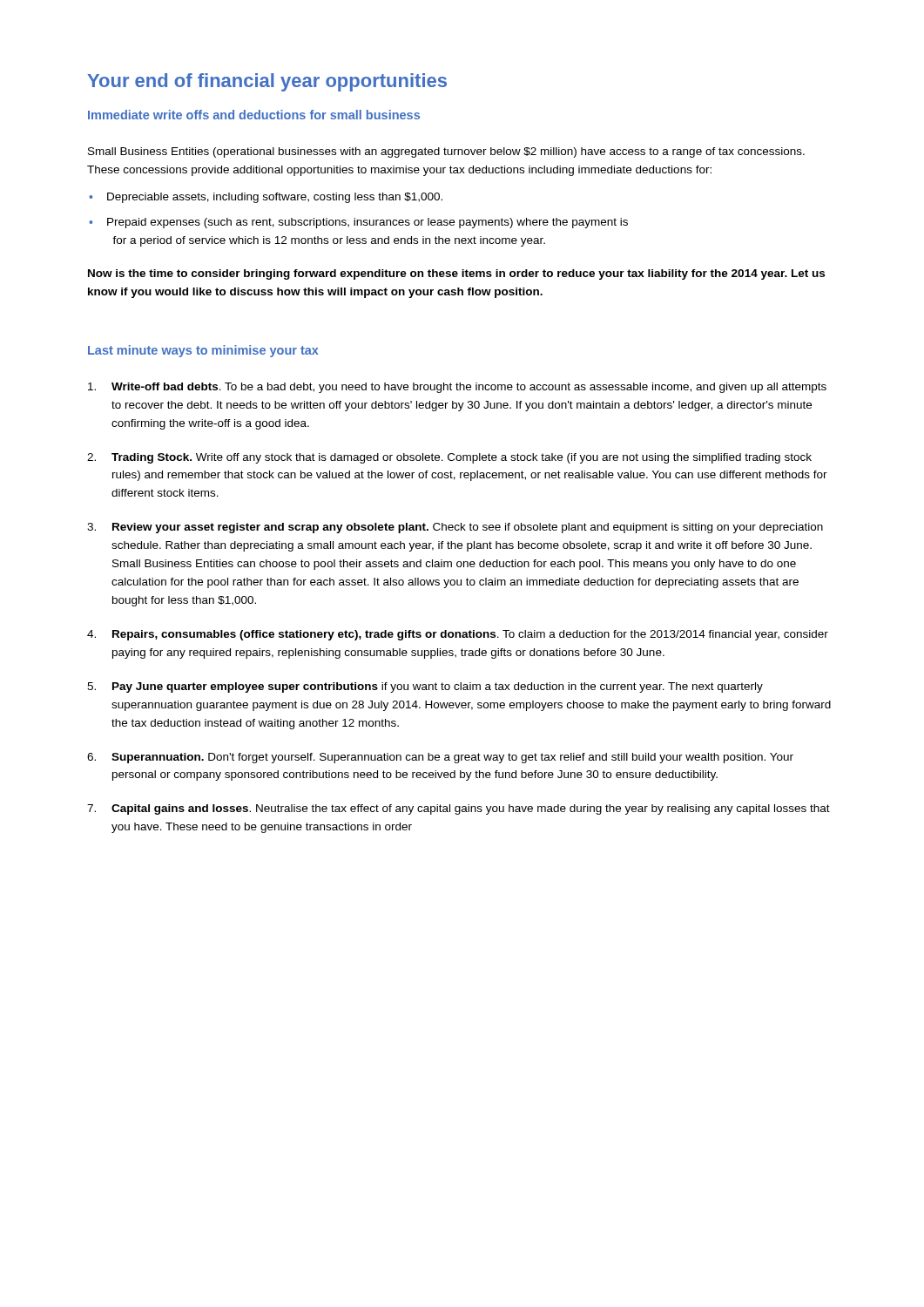The image size is (924, 1307).
Task: Point to the element starting "4. Repairs, consumables (office stationery"
Action: [462, 644]
